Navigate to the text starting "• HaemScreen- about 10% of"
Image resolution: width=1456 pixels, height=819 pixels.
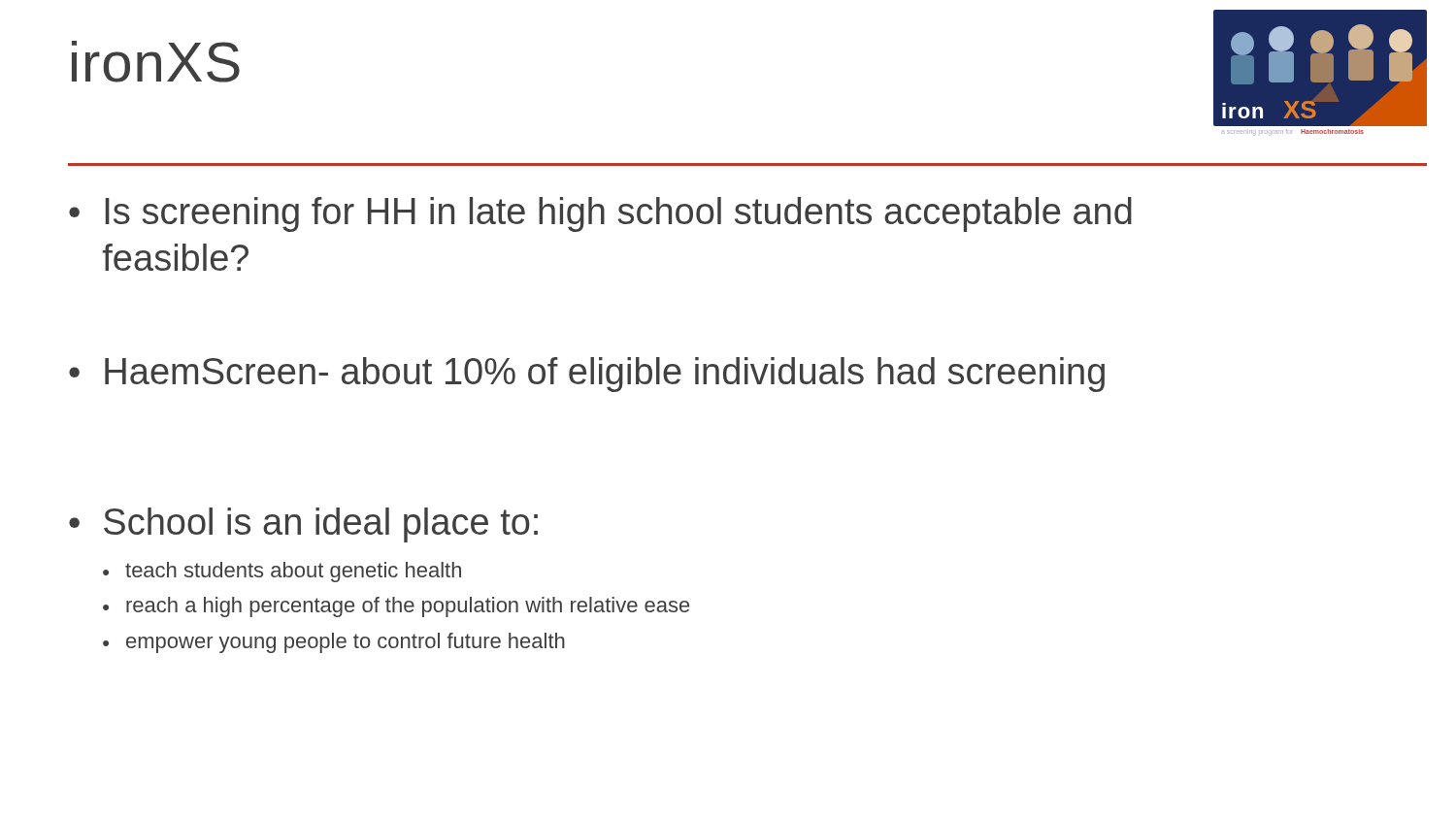point(728,372)
